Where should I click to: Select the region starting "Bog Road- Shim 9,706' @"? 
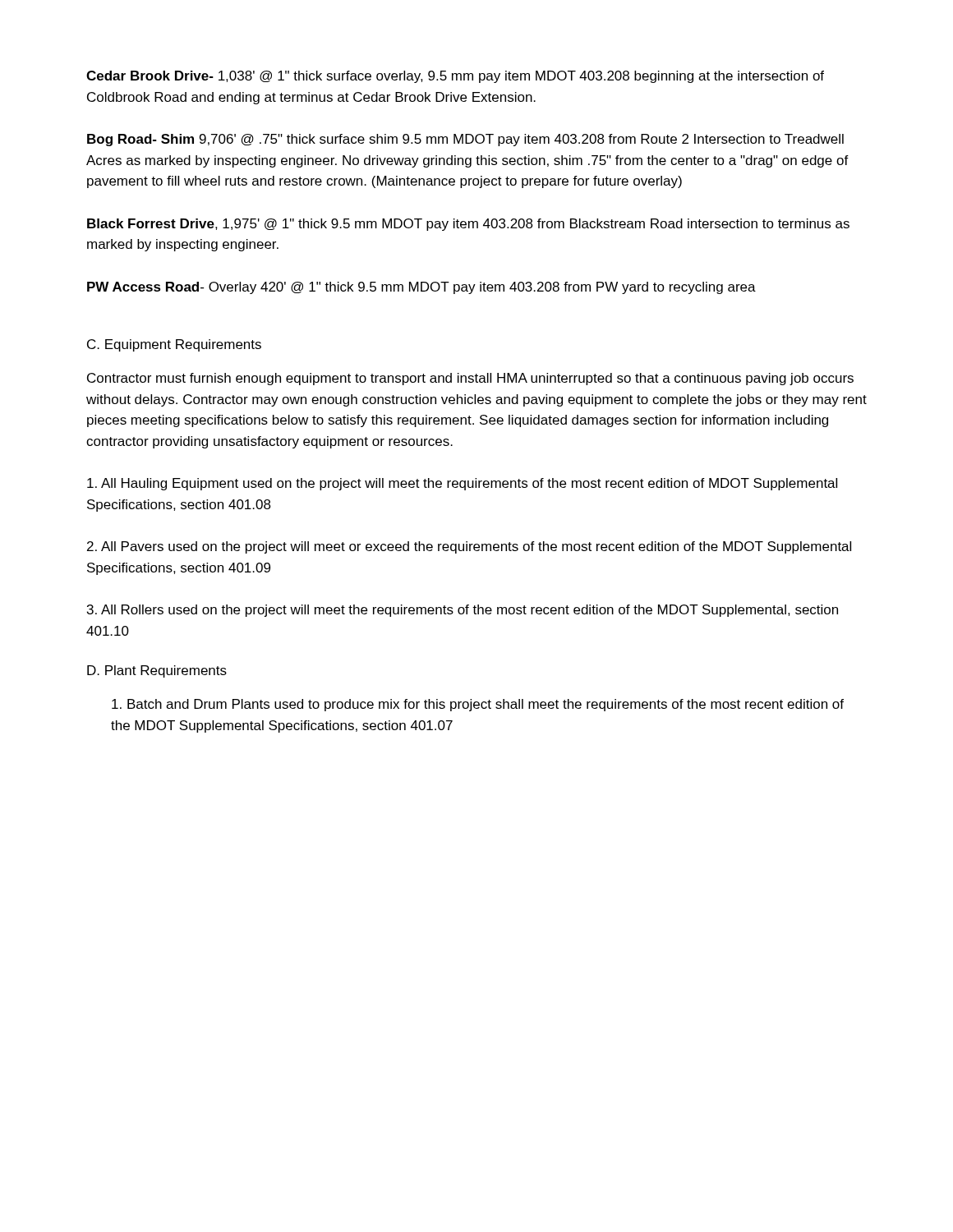467,160
